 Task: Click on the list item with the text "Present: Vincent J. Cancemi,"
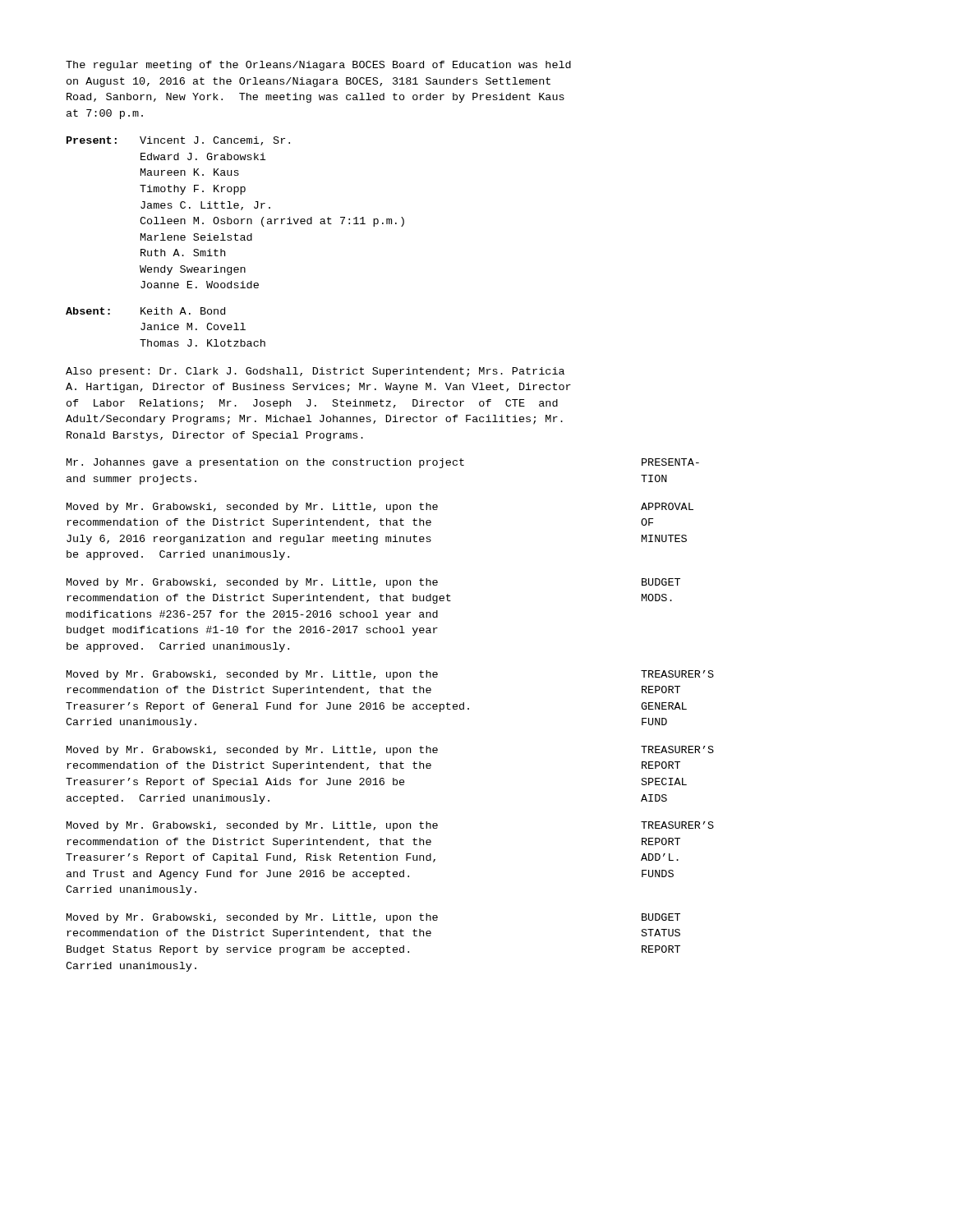point(178,141)
